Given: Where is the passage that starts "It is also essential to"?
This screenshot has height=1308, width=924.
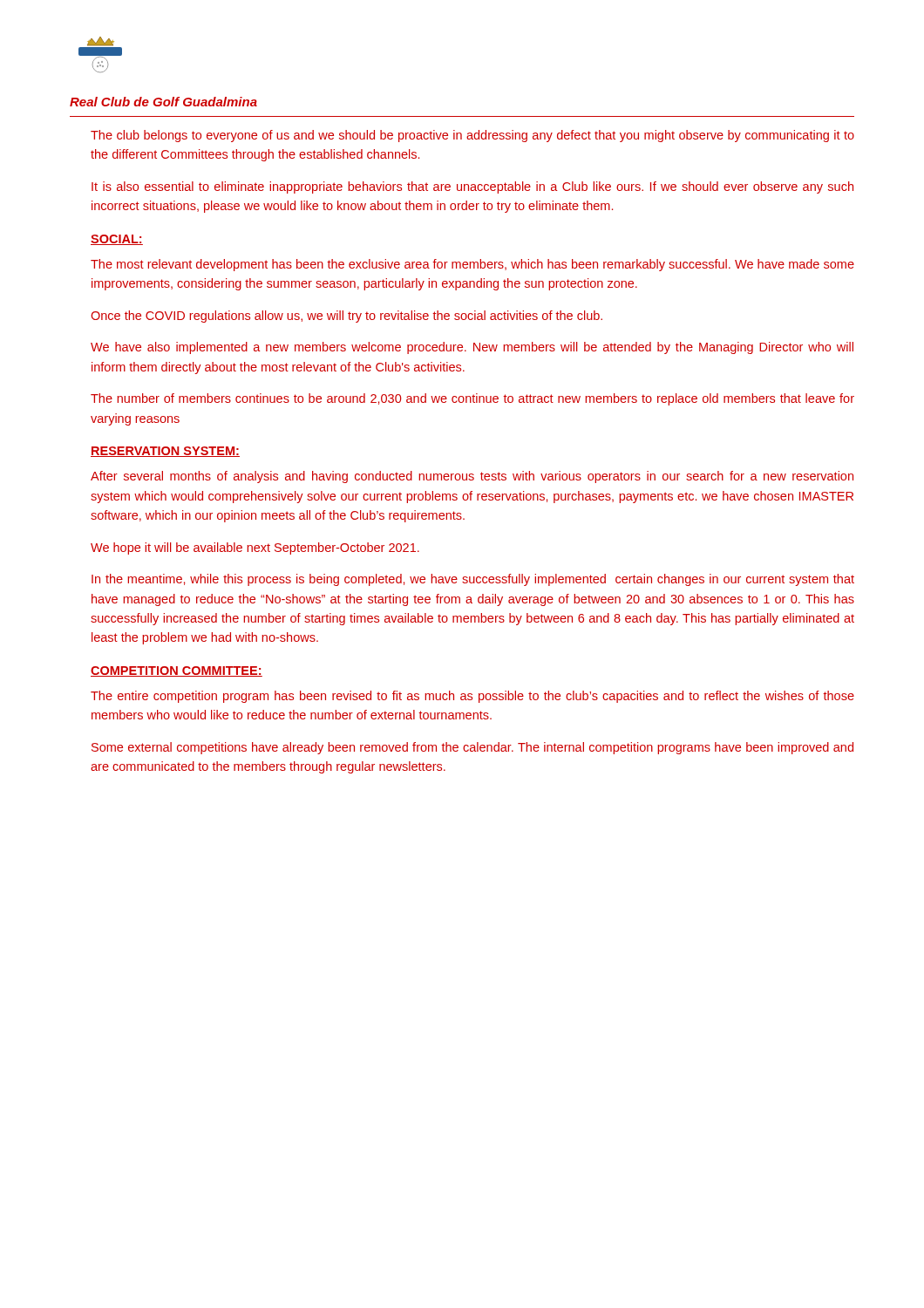Looking at the screenshot, I should 472,196.
